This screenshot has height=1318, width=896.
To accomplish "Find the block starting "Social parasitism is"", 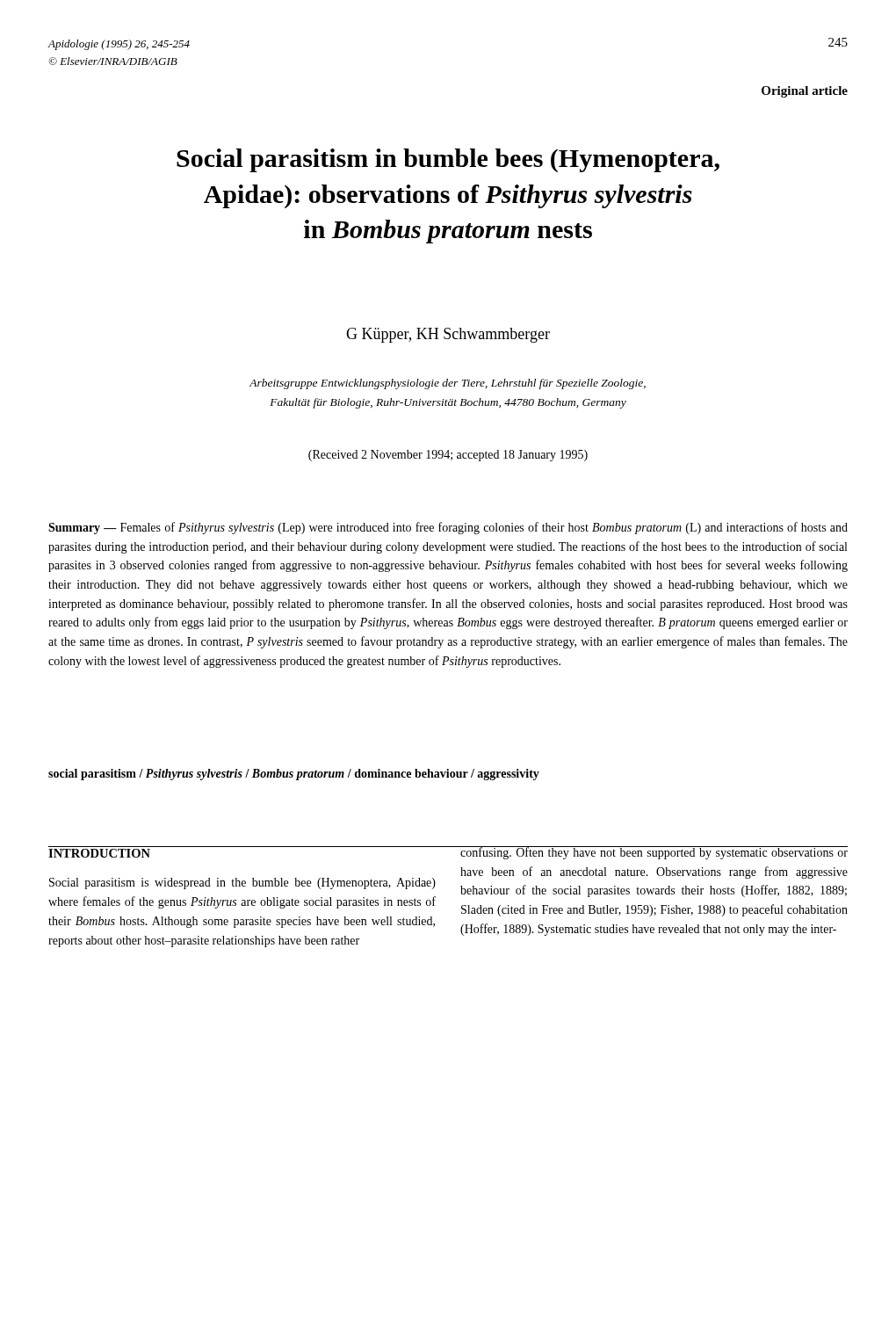I will coord(242,912).
